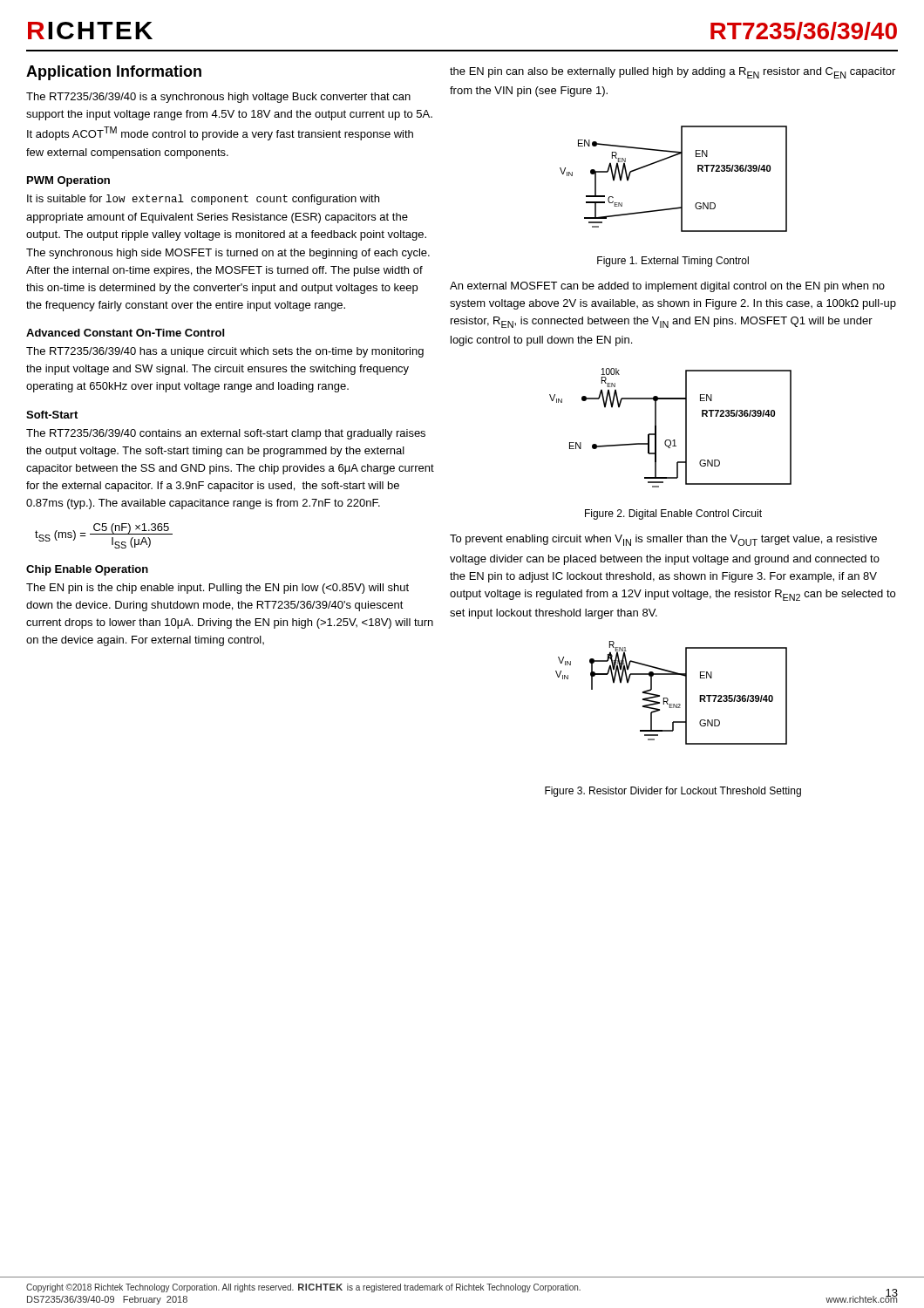Select the text block starting "Figure 3. Resistor Divider for Lockout Threshold"
The image size is (924, 1308).
click(673, 791)
